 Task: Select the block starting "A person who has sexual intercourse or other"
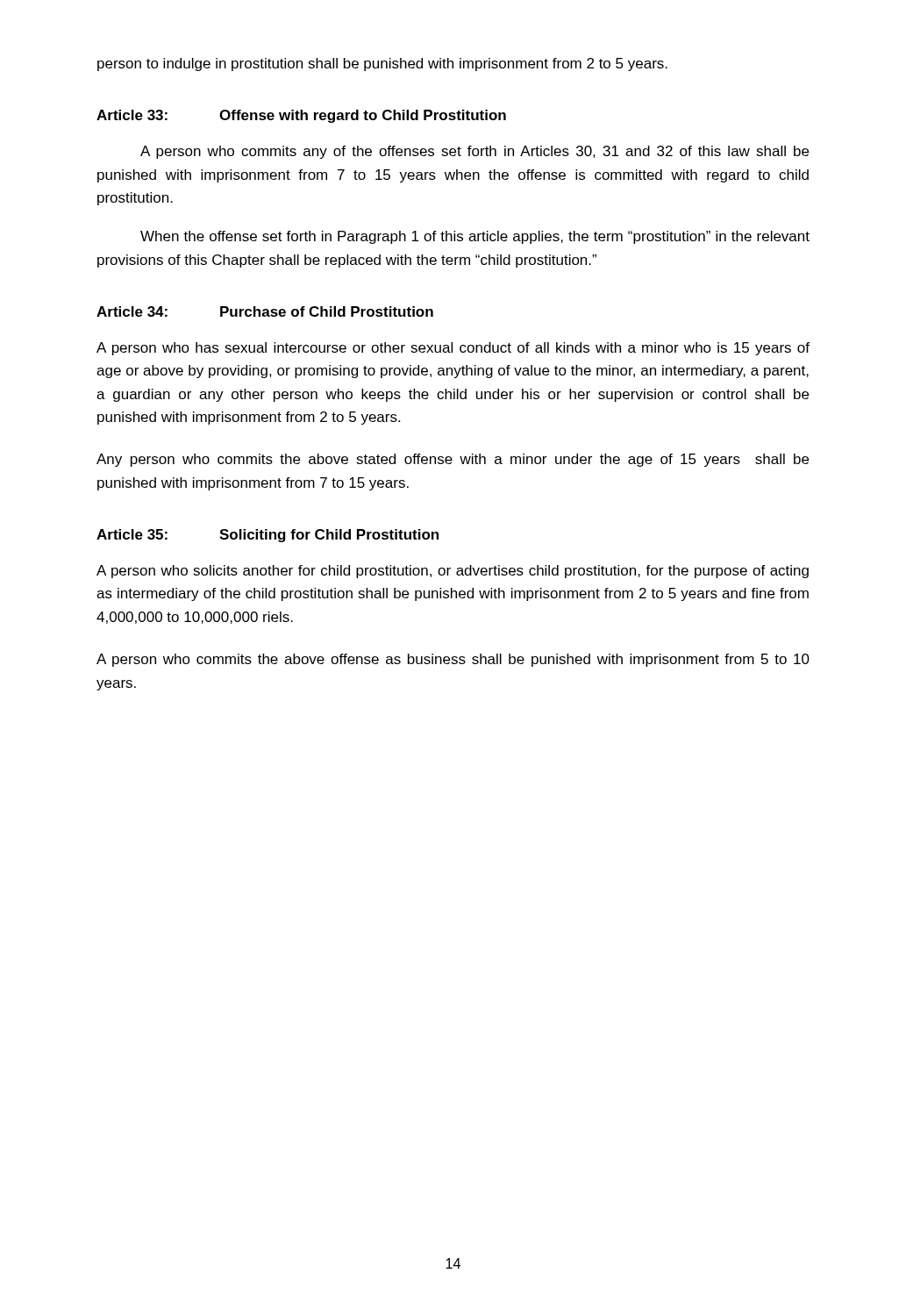point(453,383)
